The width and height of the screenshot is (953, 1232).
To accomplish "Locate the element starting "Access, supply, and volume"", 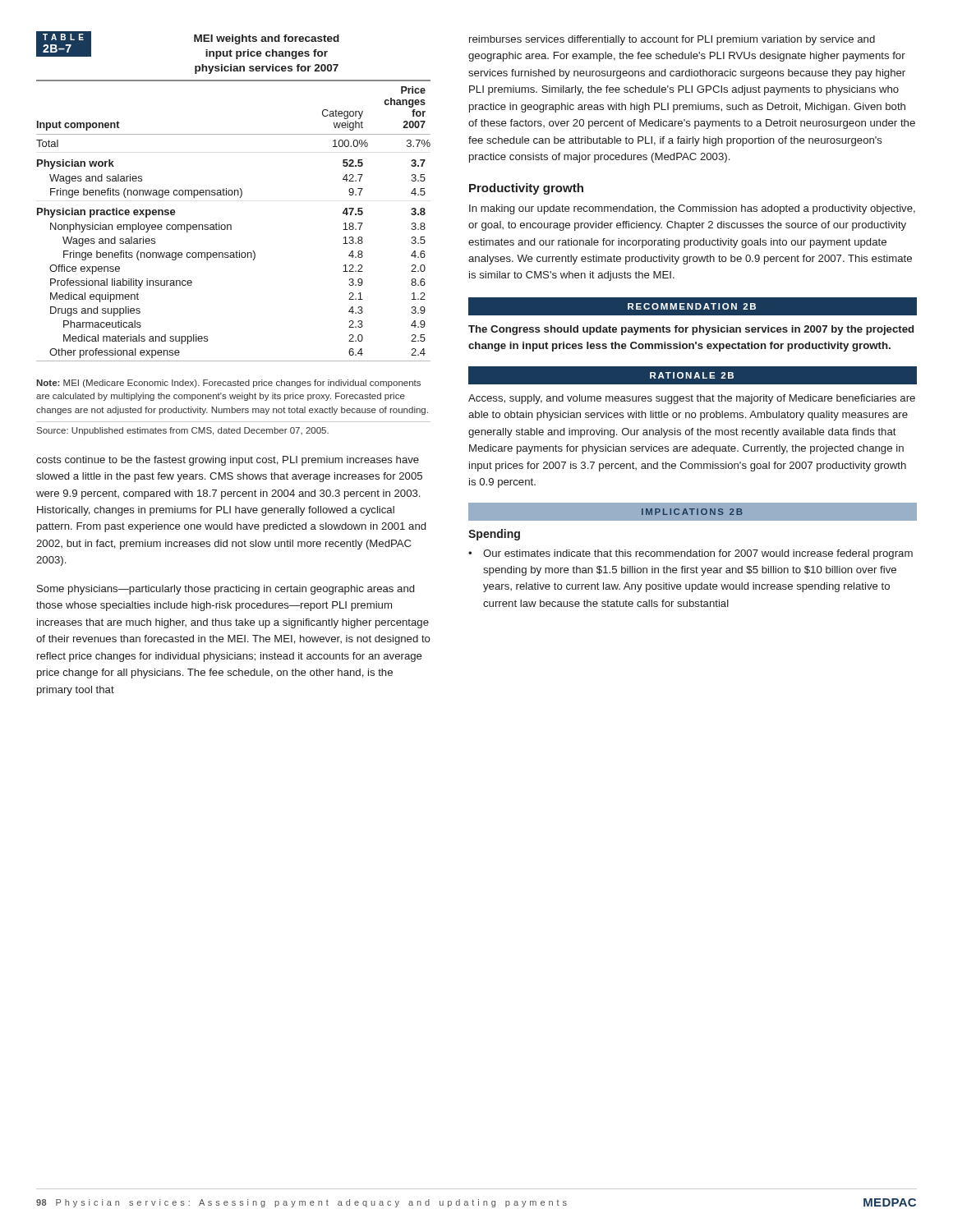I will click(x=692, y=440).
